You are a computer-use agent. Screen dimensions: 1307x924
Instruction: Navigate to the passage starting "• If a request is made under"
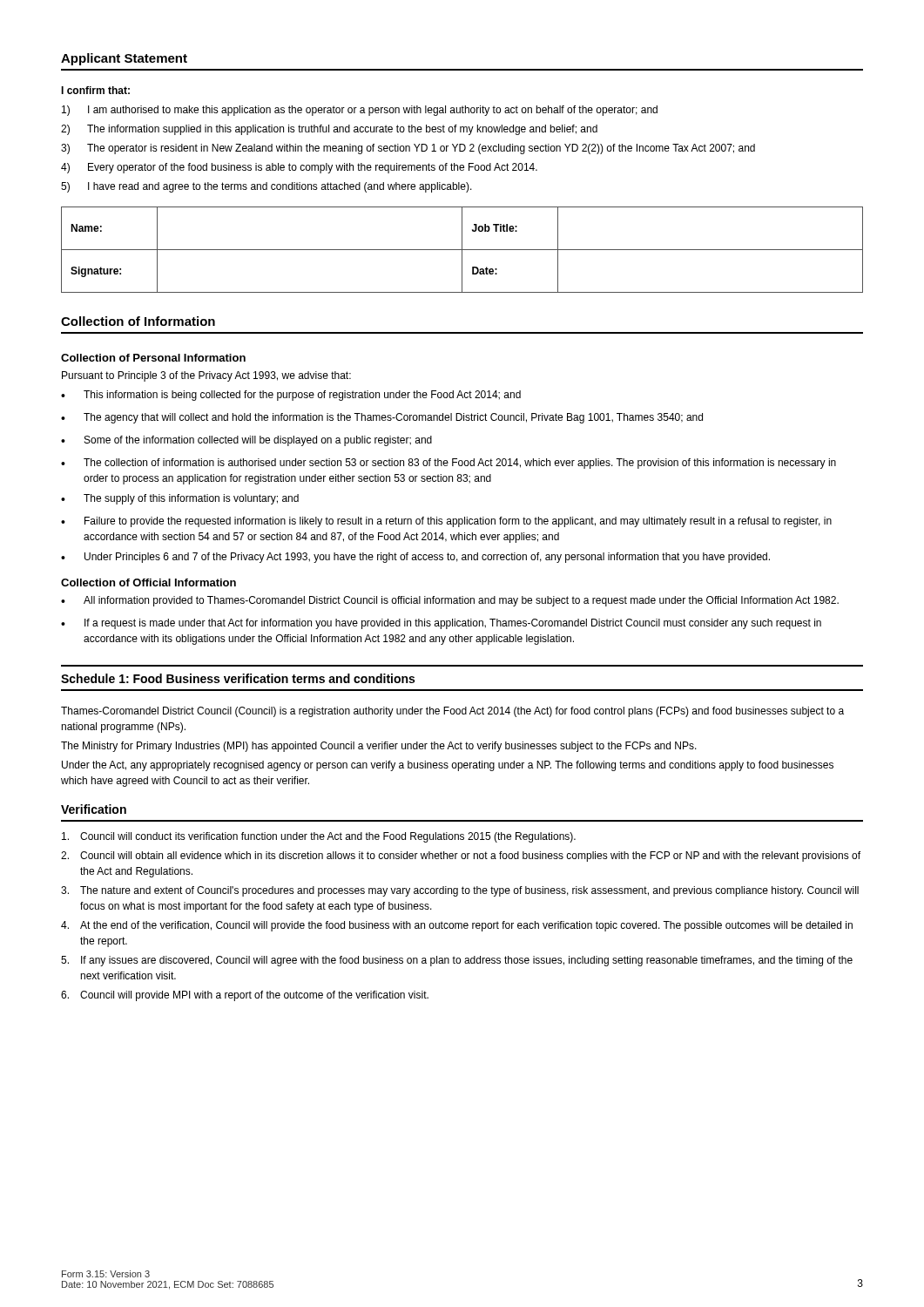tap(462, 631)
